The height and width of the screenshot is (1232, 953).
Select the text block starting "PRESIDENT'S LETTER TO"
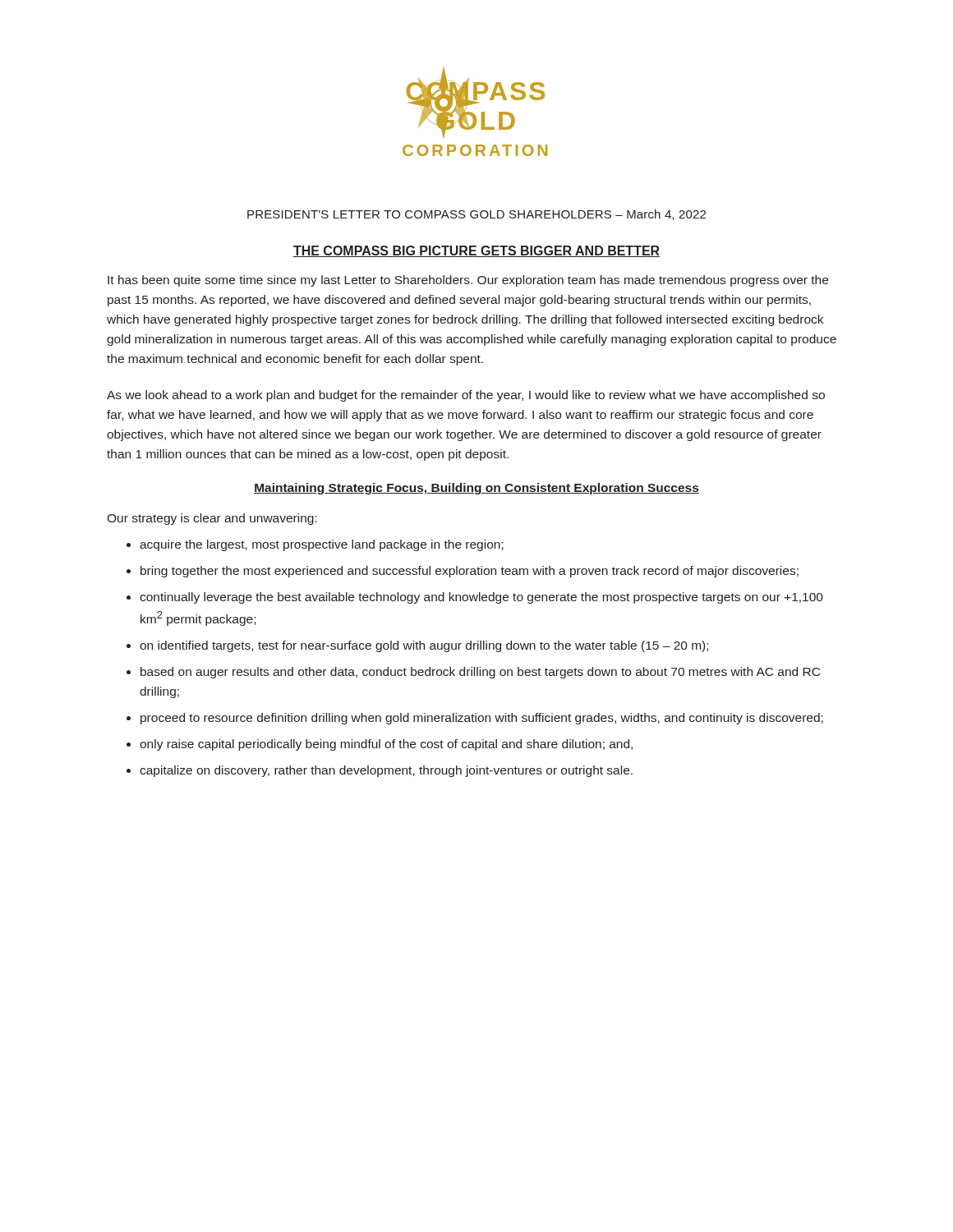476,214
